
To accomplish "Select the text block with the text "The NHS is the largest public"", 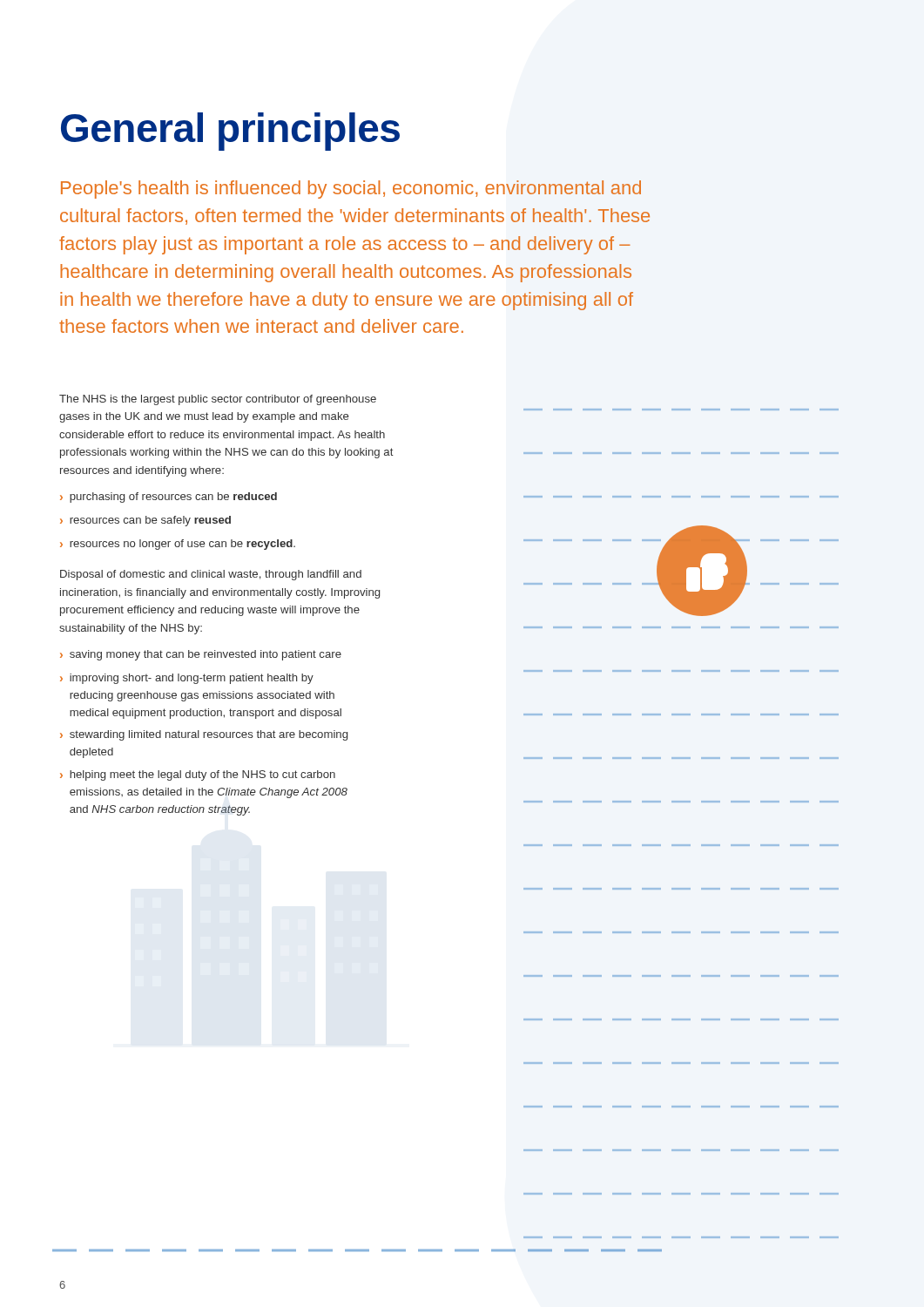I will [226, 434].
